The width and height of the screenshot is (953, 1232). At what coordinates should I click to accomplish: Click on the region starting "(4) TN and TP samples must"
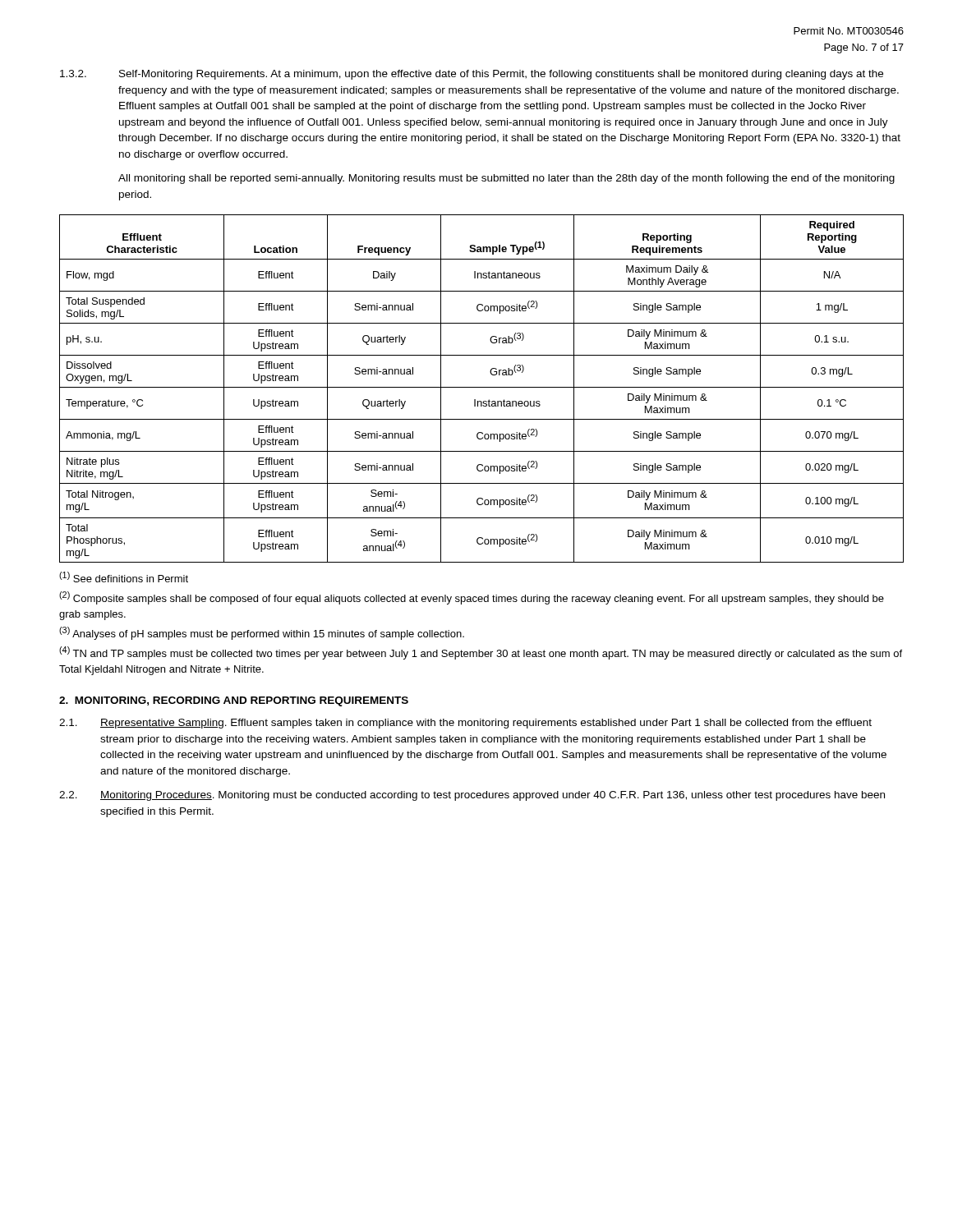(481, 660)
